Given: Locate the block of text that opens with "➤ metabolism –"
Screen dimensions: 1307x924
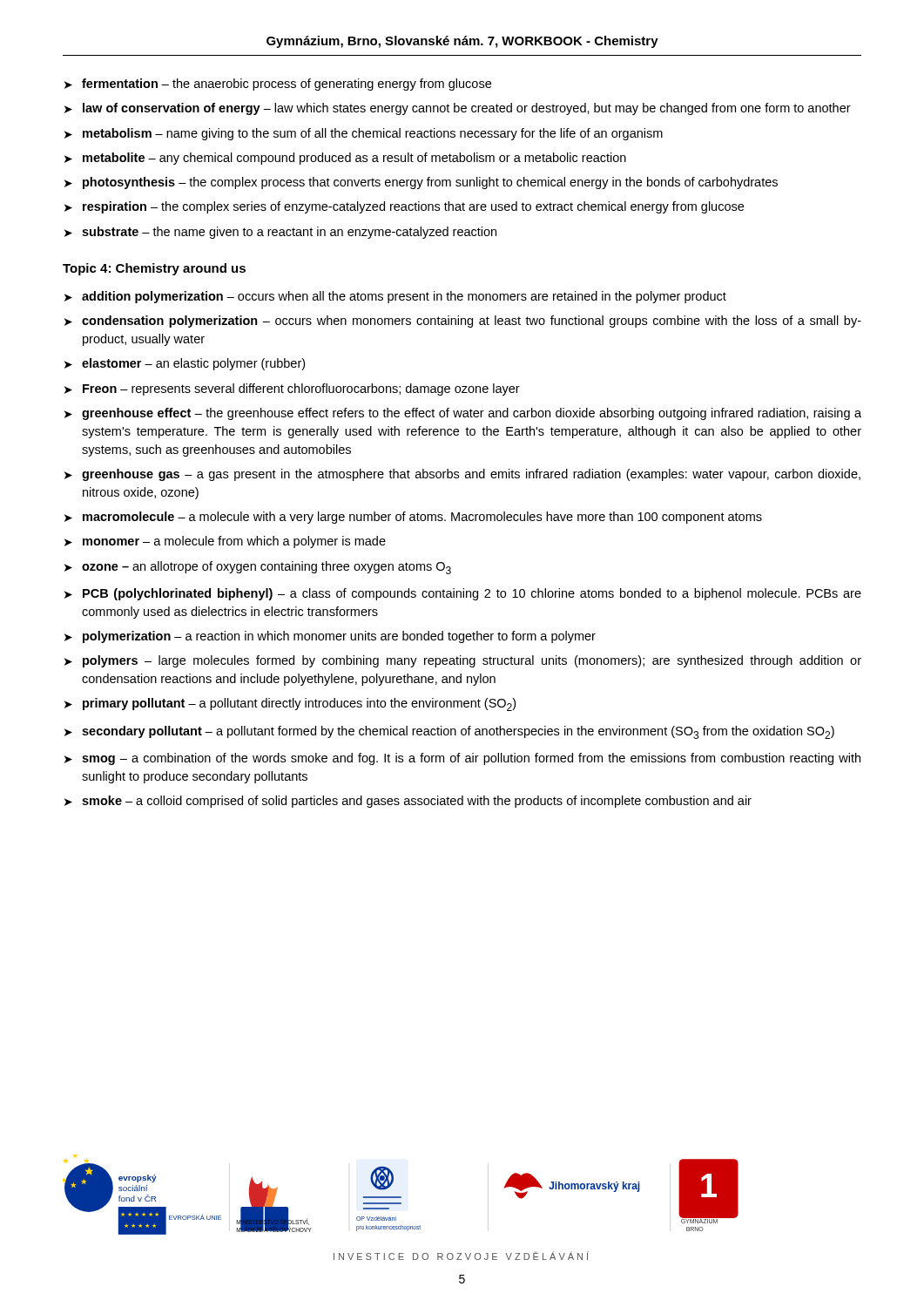Looking at the screenshot, I should pyautogui.click(x=462, y=134).
